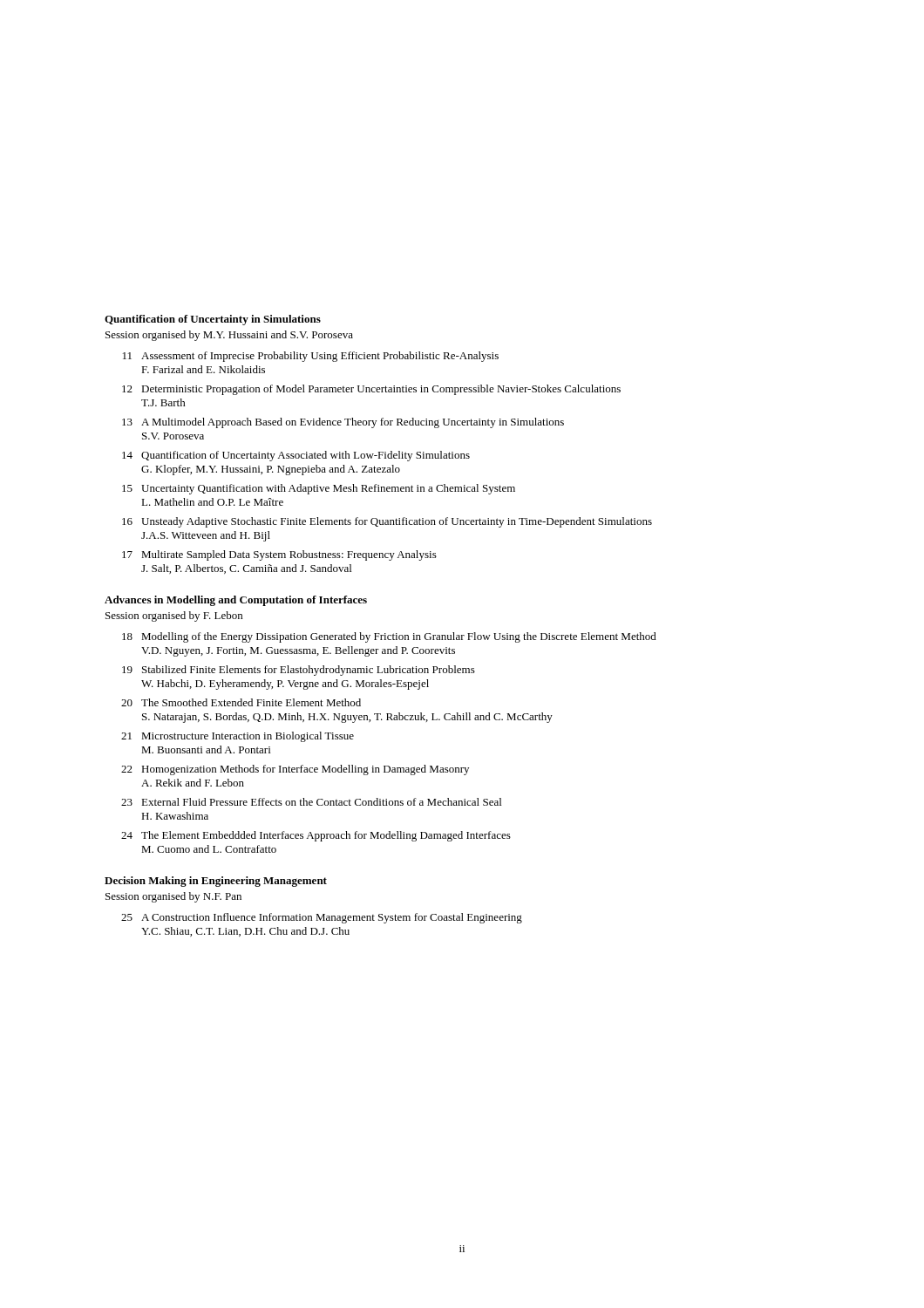The image size is (924, 1308).
Task: Select the passage starting "23 External Fluid Pressure"
Action: [471, 809]
